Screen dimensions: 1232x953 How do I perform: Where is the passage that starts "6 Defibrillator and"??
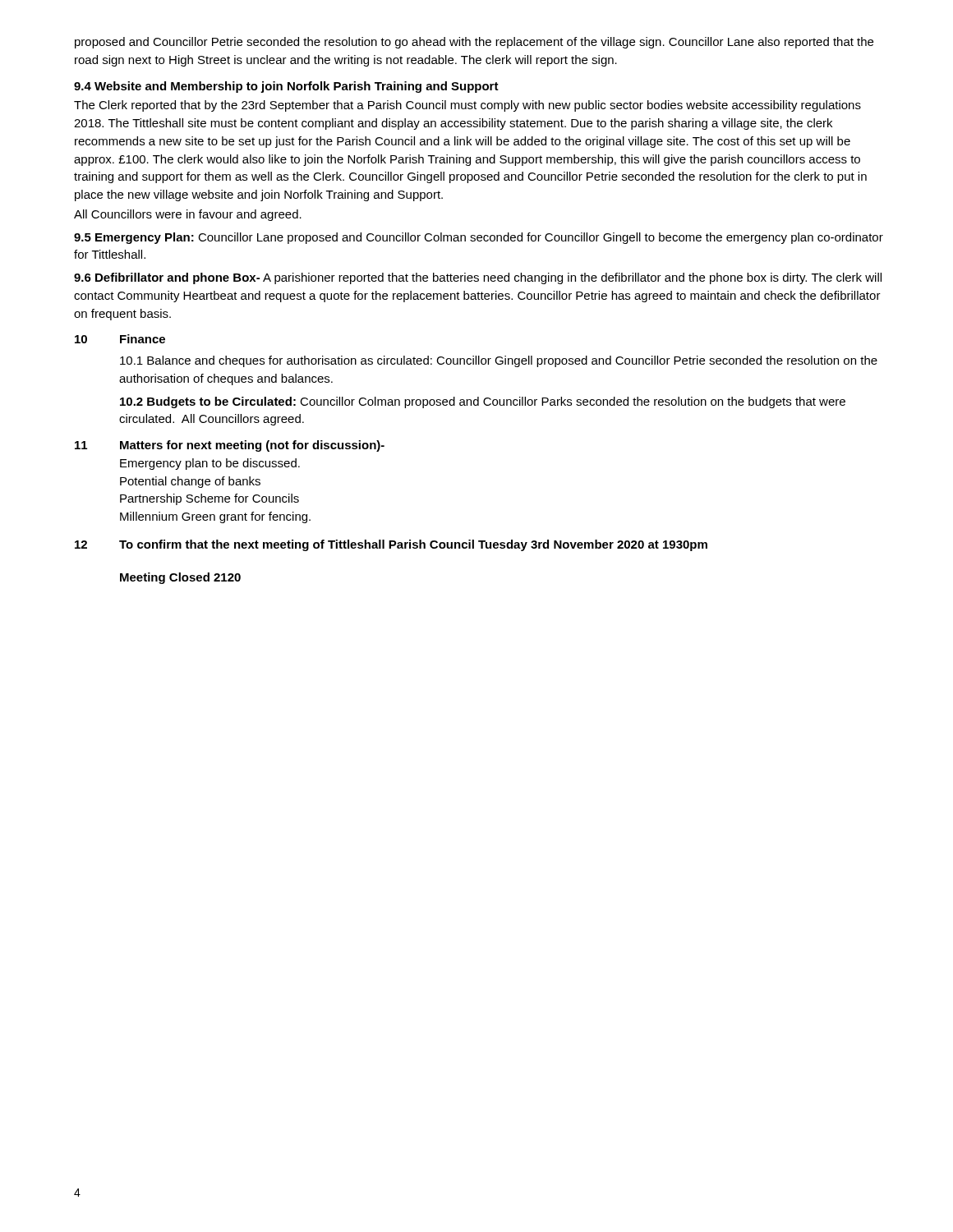(478, 295)
